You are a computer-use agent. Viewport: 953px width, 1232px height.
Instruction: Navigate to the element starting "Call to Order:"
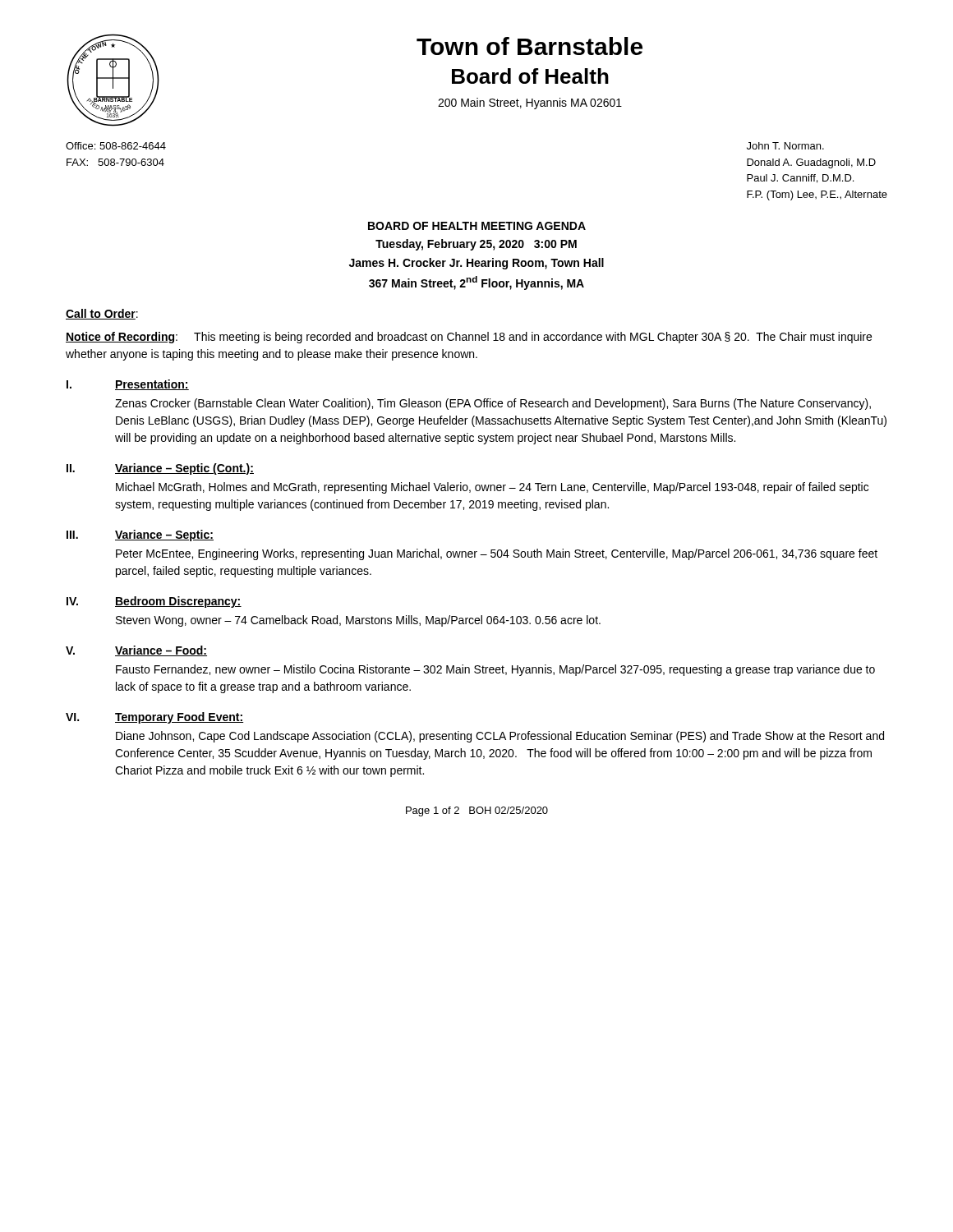tap(102, 314)
